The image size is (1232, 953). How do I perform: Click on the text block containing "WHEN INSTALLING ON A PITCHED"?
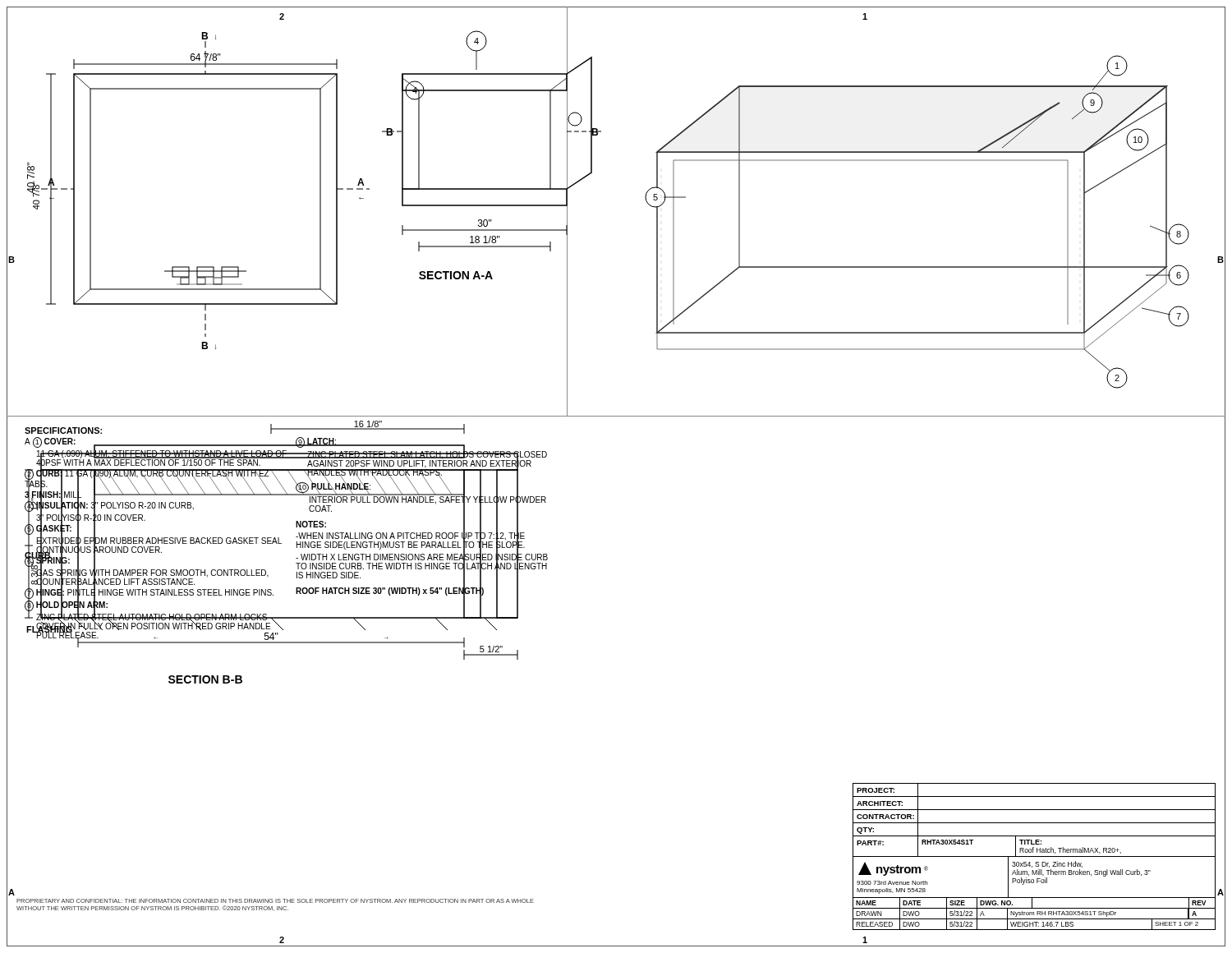410,541
